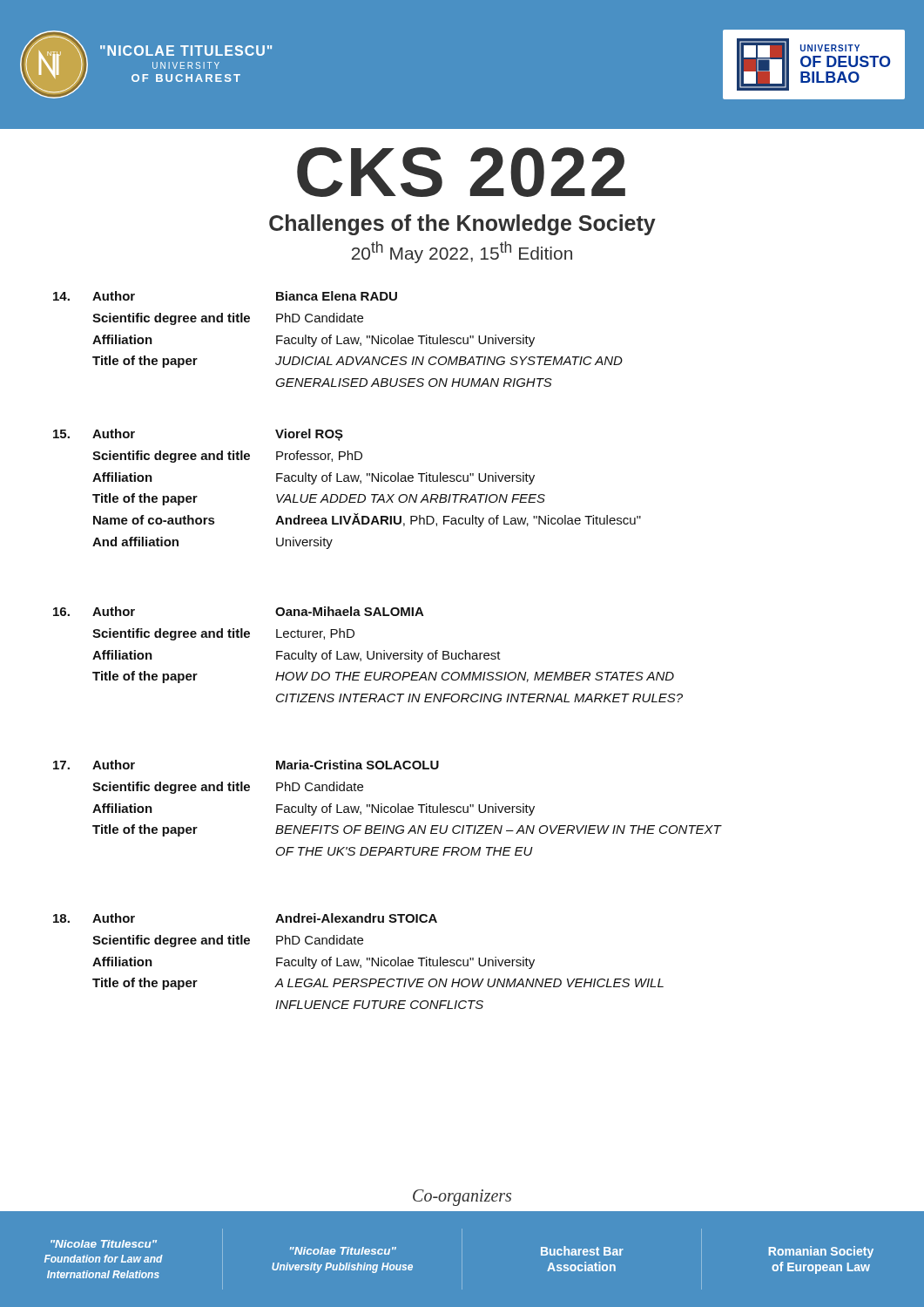Locate the text block starting "16. Author Scientific"
Screen dimensions: 1307x924
pos(462,655)
